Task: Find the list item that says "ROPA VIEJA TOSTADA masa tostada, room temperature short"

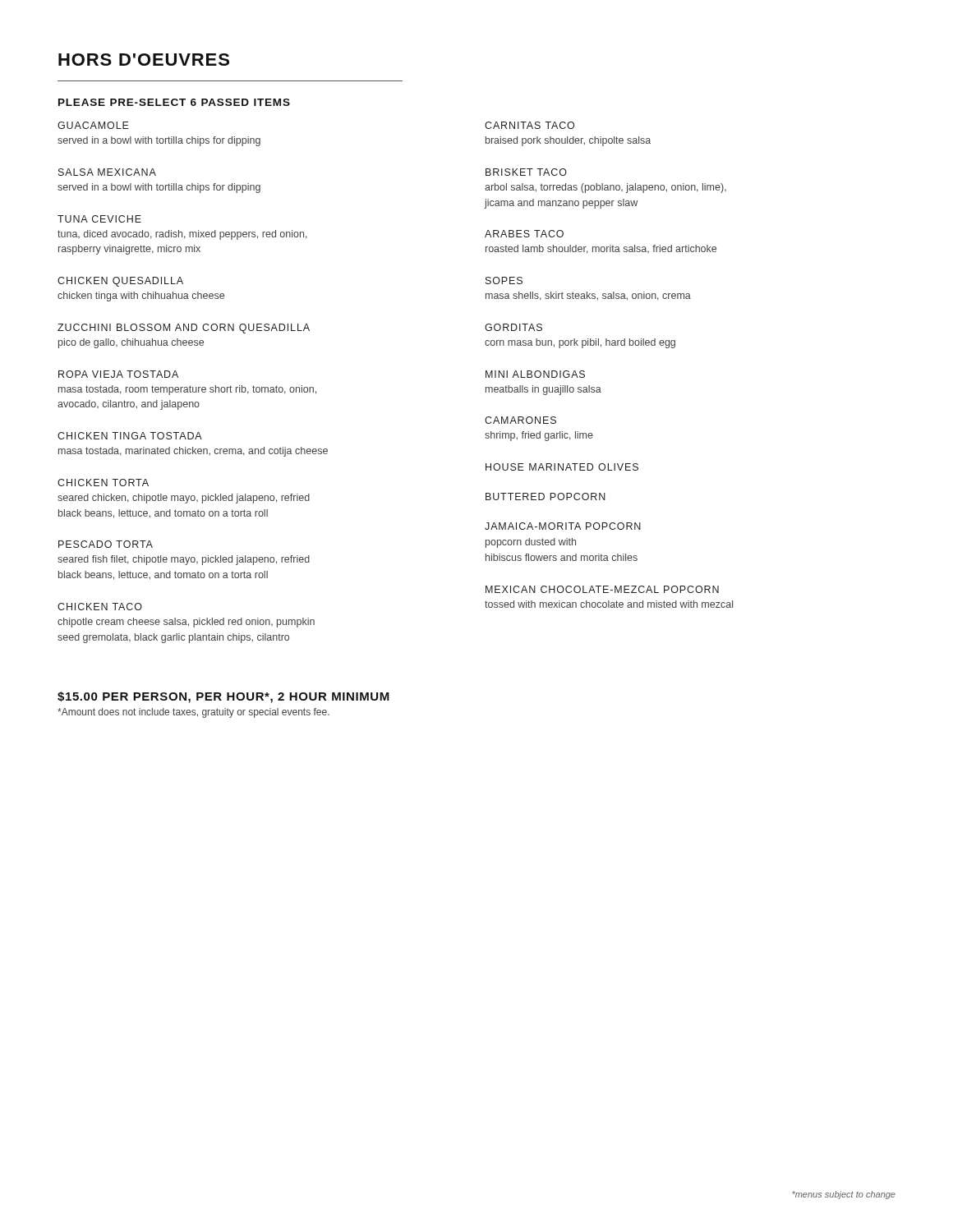Action: tap(251, 390)
